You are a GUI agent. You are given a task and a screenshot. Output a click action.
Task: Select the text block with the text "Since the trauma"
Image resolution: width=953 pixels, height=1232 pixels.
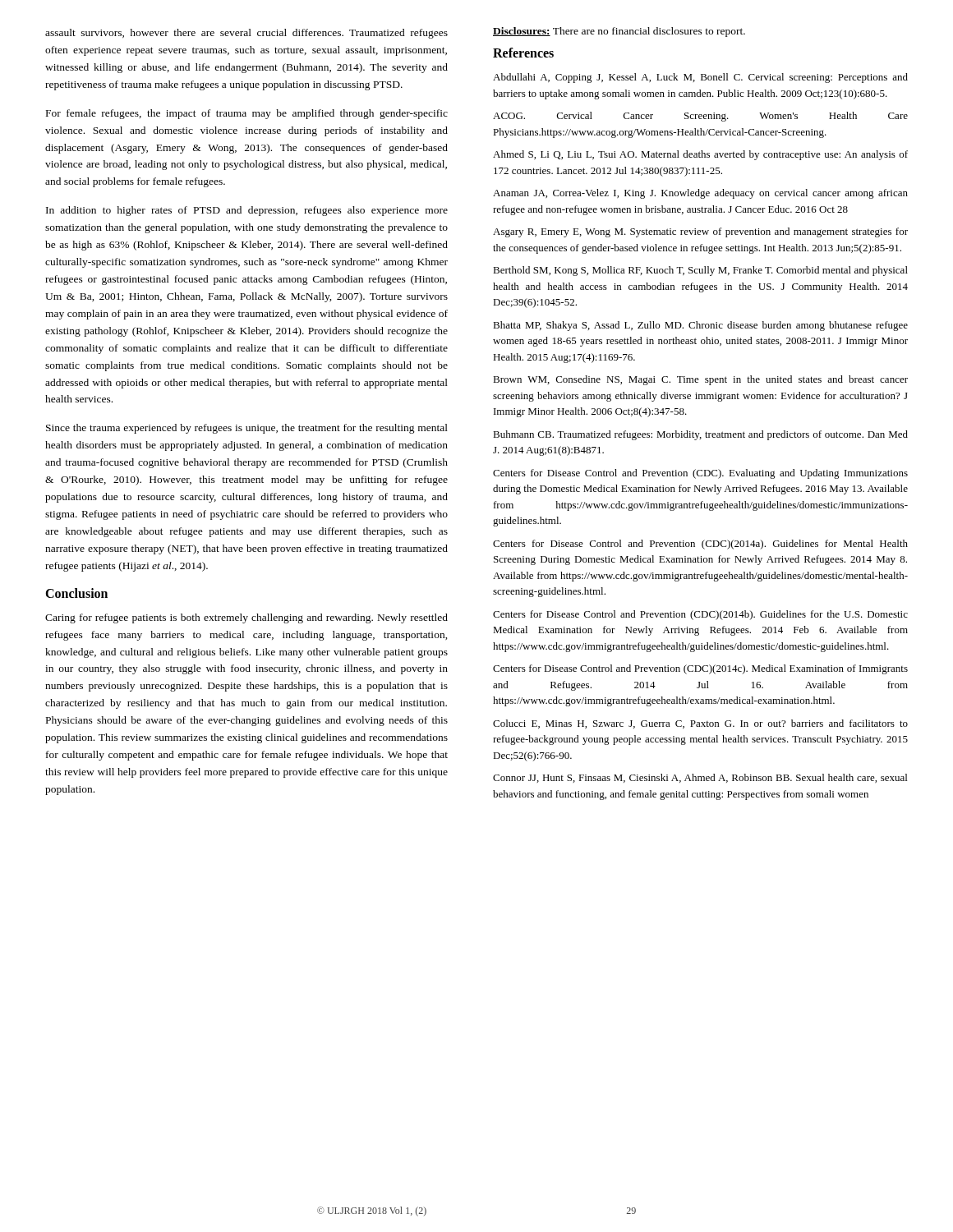[246, 496]
